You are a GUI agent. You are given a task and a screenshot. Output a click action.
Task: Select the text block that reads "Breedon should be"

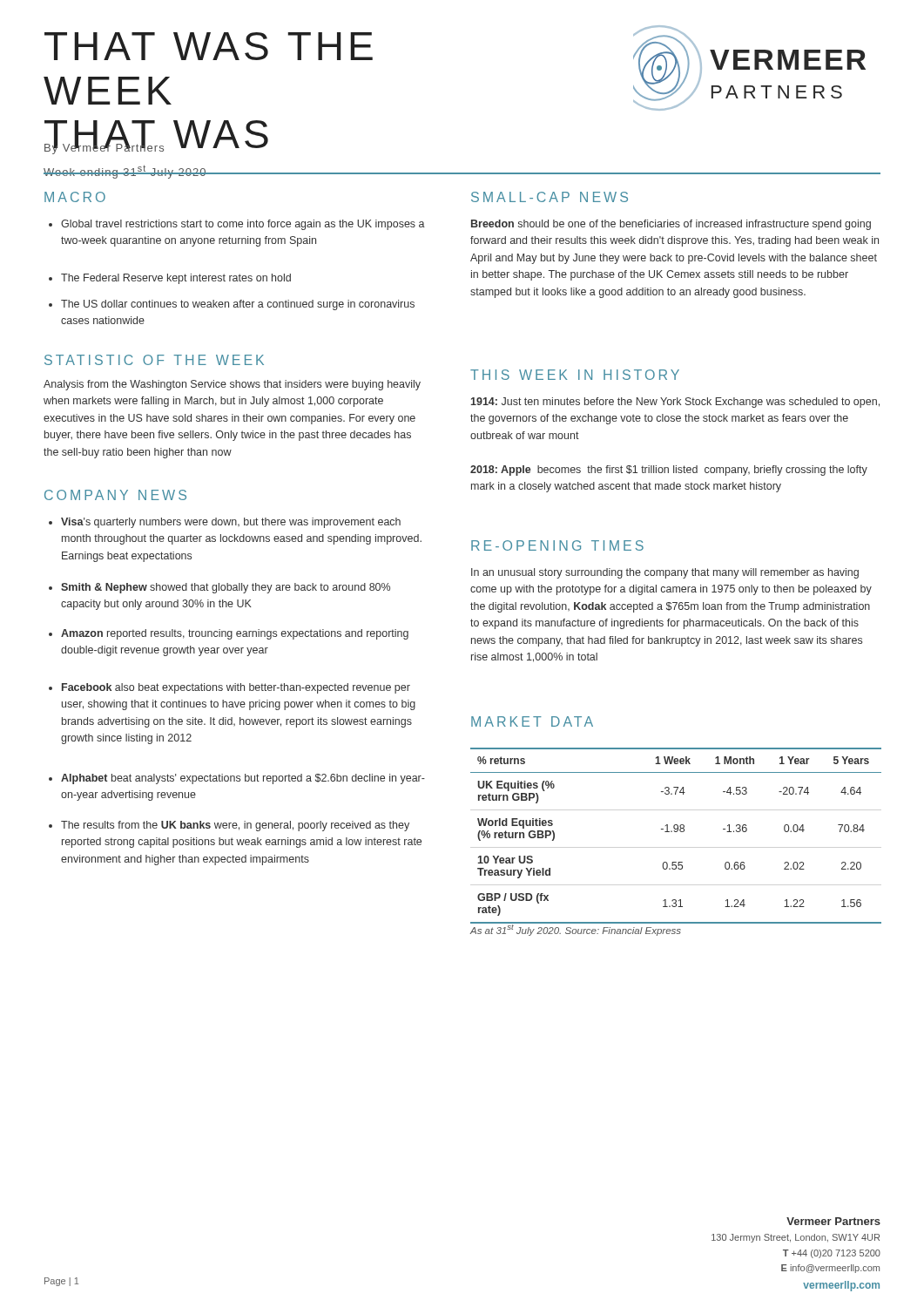676,258
